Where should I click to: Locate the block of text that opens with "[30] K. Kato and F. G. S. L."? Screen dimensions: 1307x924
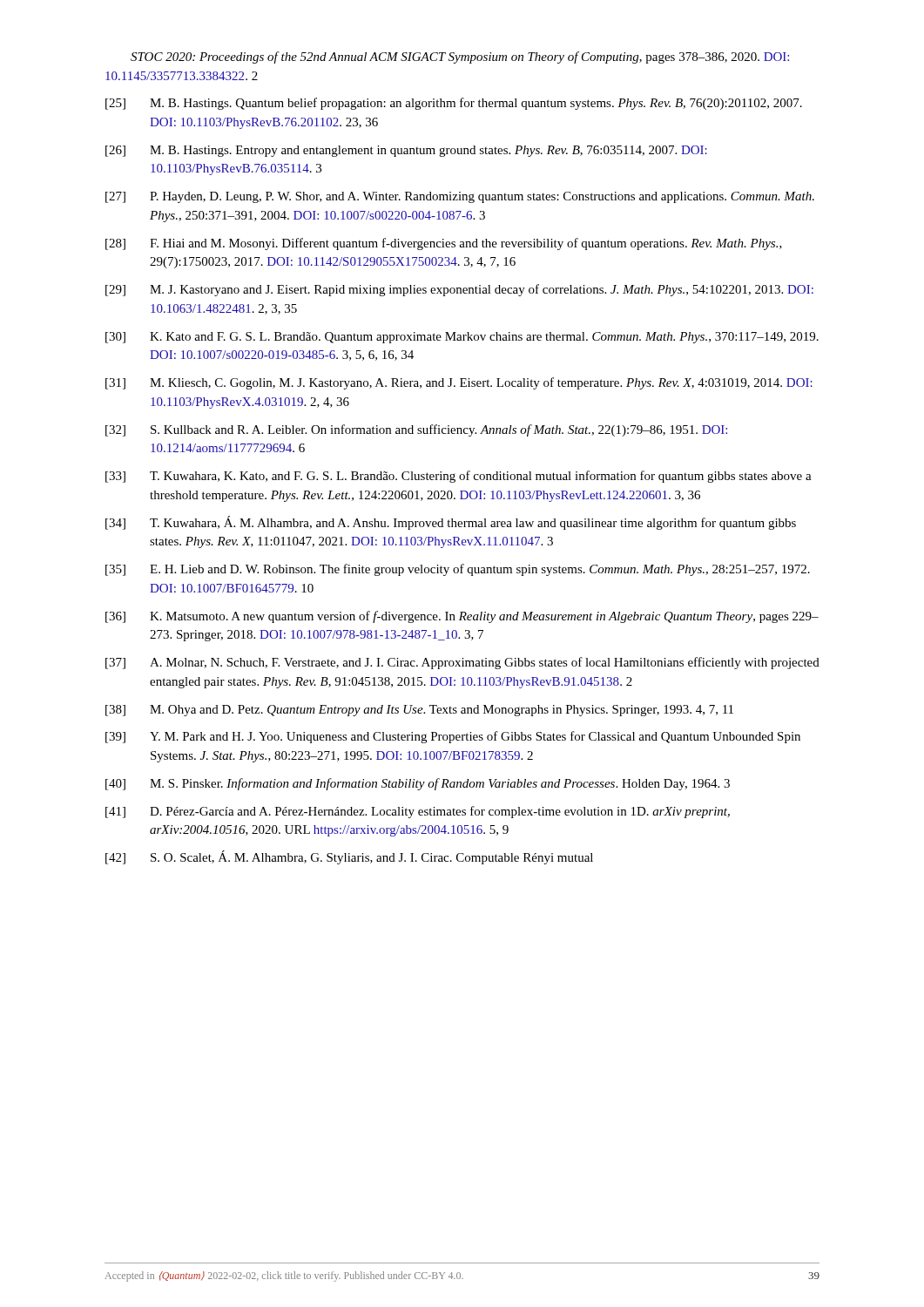(462, 346)
